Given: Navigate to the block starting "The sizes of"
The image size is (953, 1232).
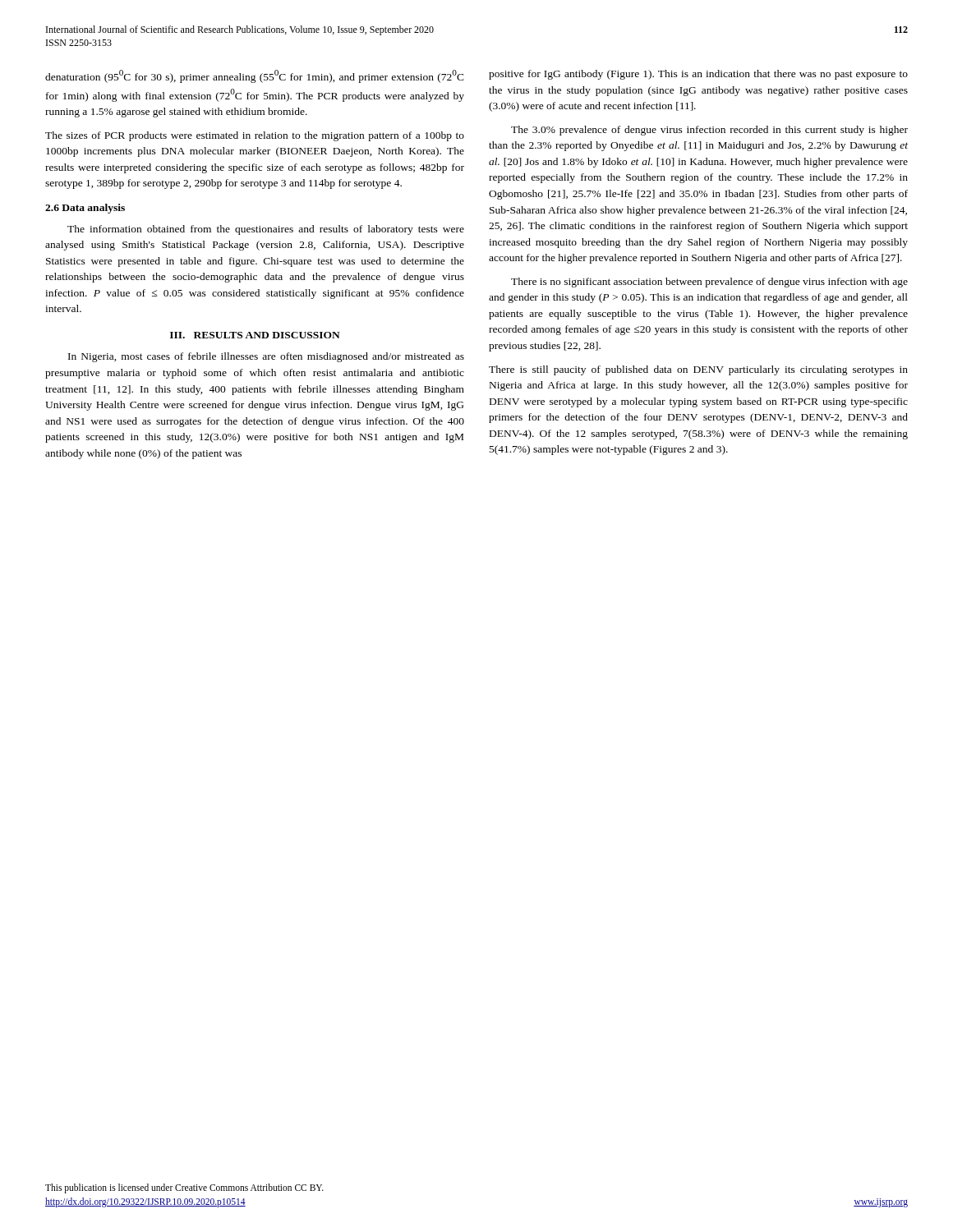Looking at the screenshot, I should (255, 159).
